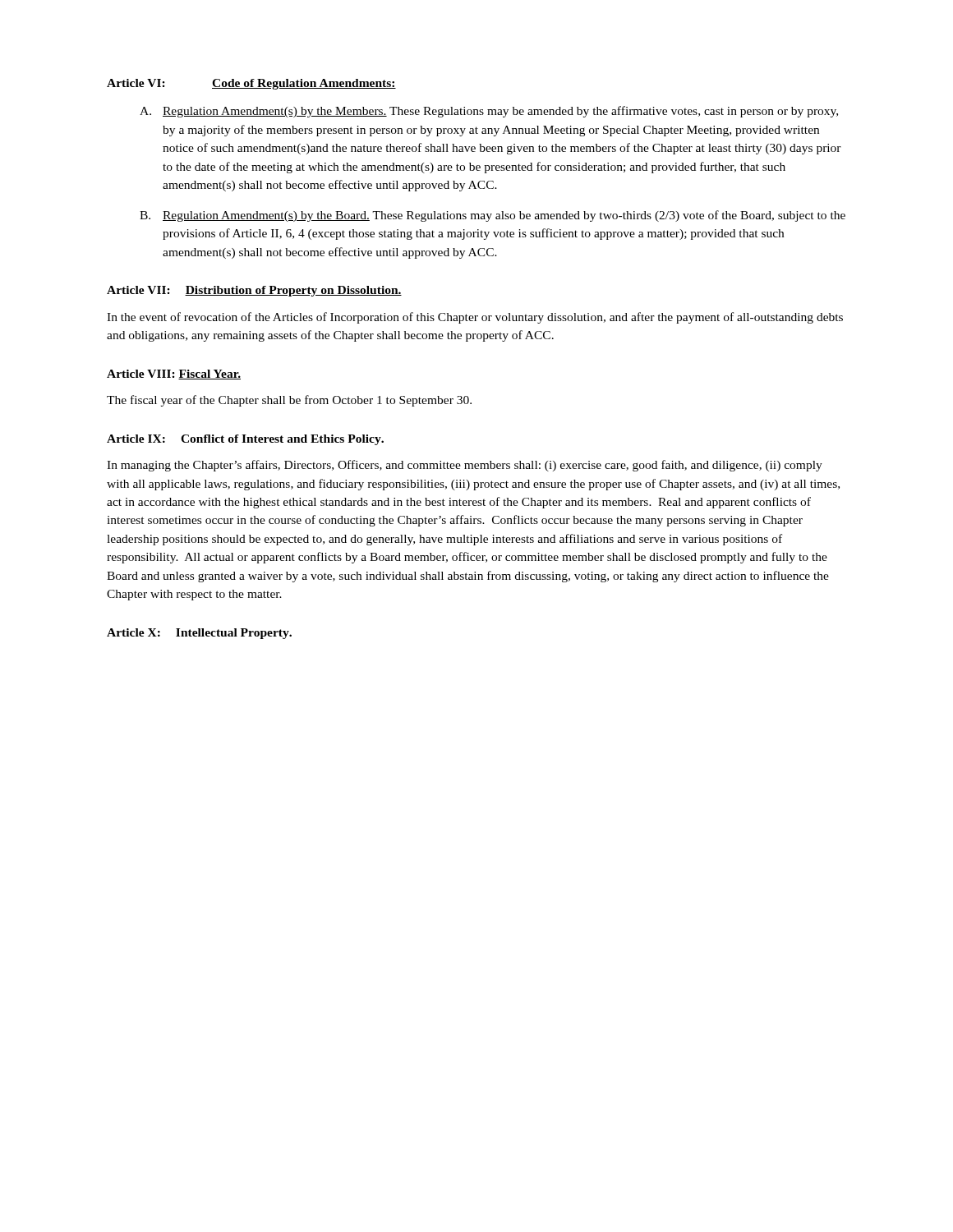Select the region starting "Article IX: Conflict of Interest and Ethics"
This screenshot has width=953, height=1232.
(x=245, y=438)
